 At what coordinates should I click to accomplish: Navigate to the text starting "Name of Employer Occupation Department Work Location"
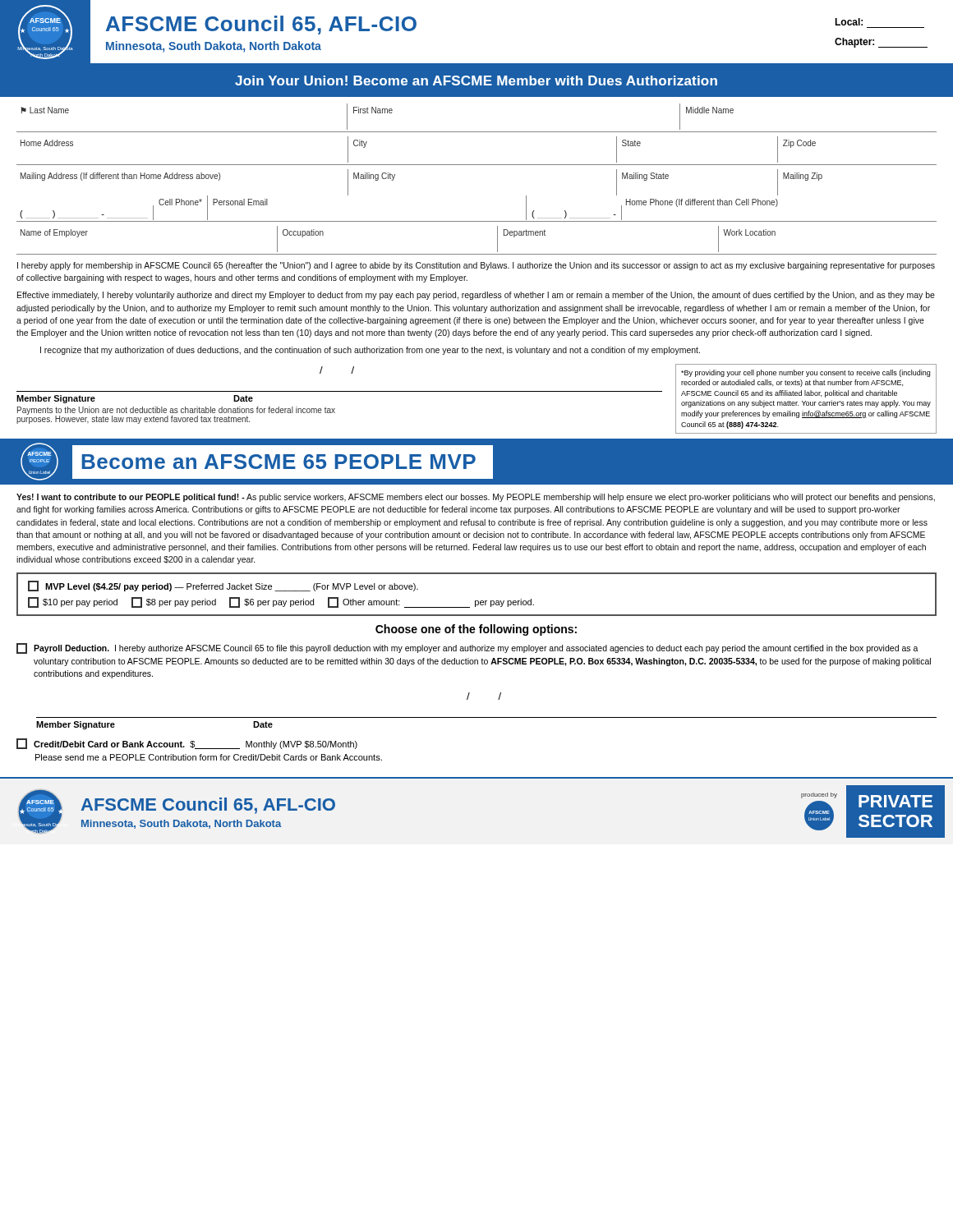pyautogui.click(x=476, y=239)
